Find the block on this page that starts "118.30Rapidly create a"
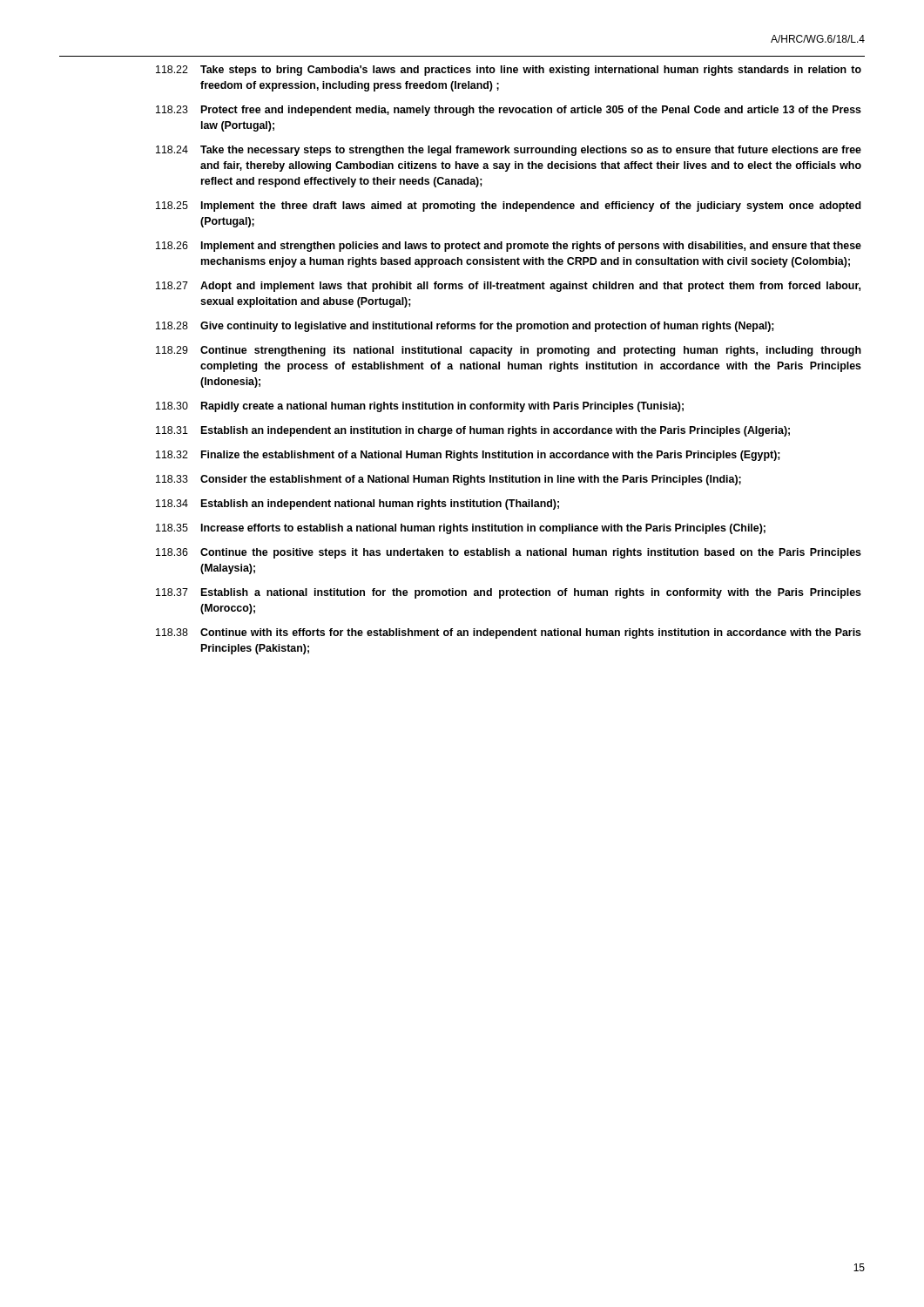 (x=508, y=407)
